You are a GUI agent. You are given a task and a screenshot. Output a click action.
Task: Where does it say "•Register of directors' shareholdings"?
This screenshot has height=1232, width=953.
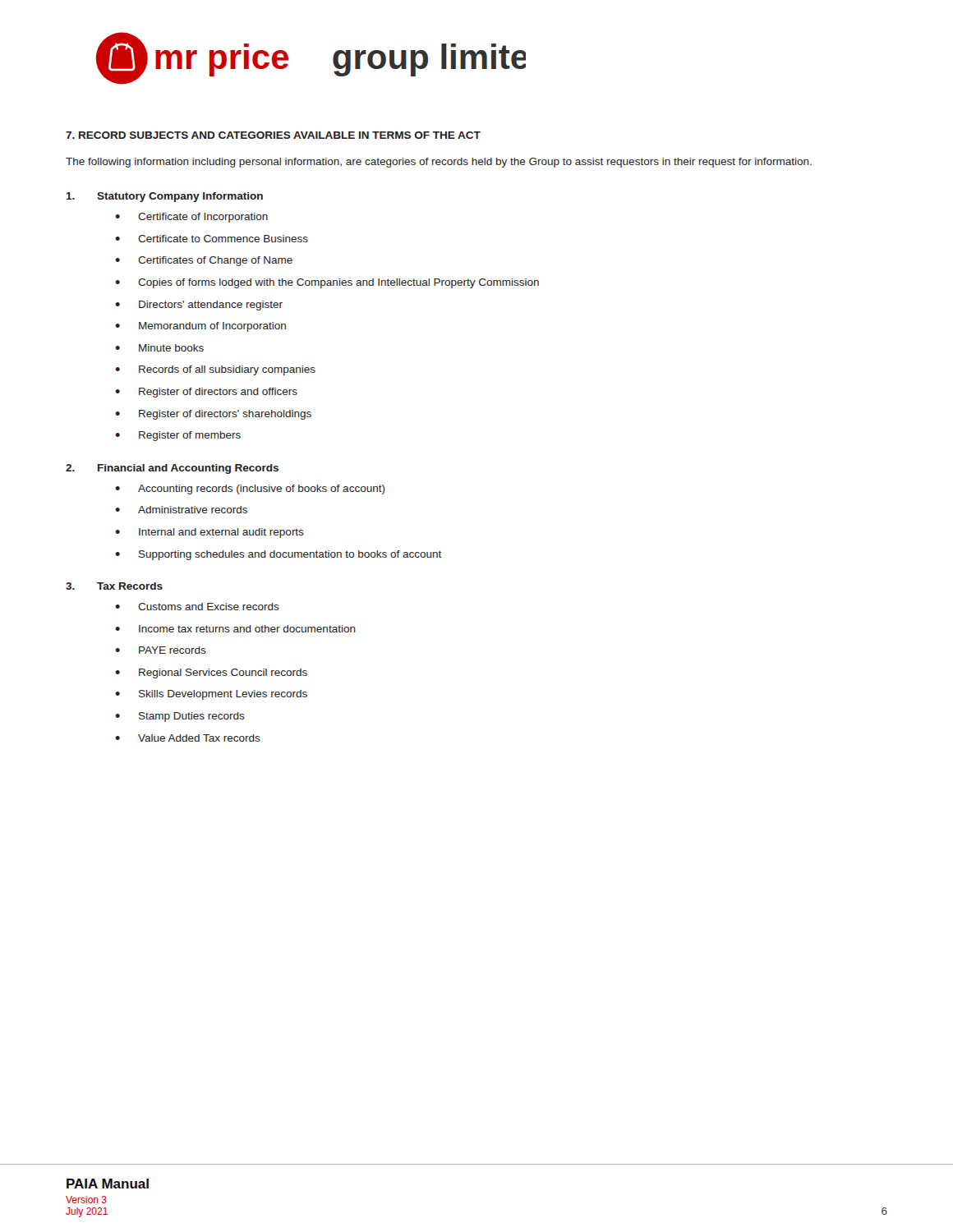click(x=213, y=414)
